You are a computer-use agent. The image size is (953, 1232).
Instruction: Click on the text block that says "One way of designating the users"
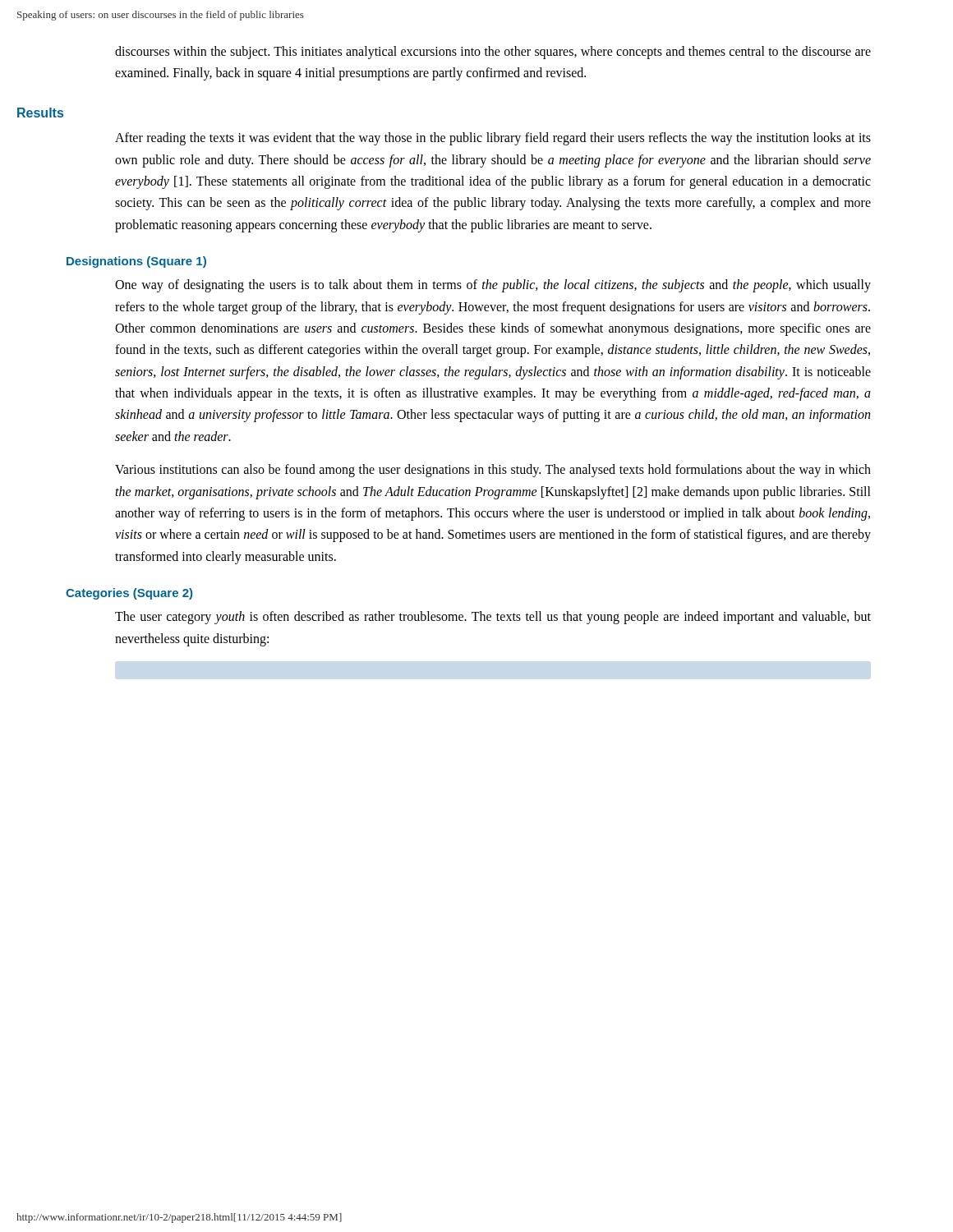[x=493, y=421]
